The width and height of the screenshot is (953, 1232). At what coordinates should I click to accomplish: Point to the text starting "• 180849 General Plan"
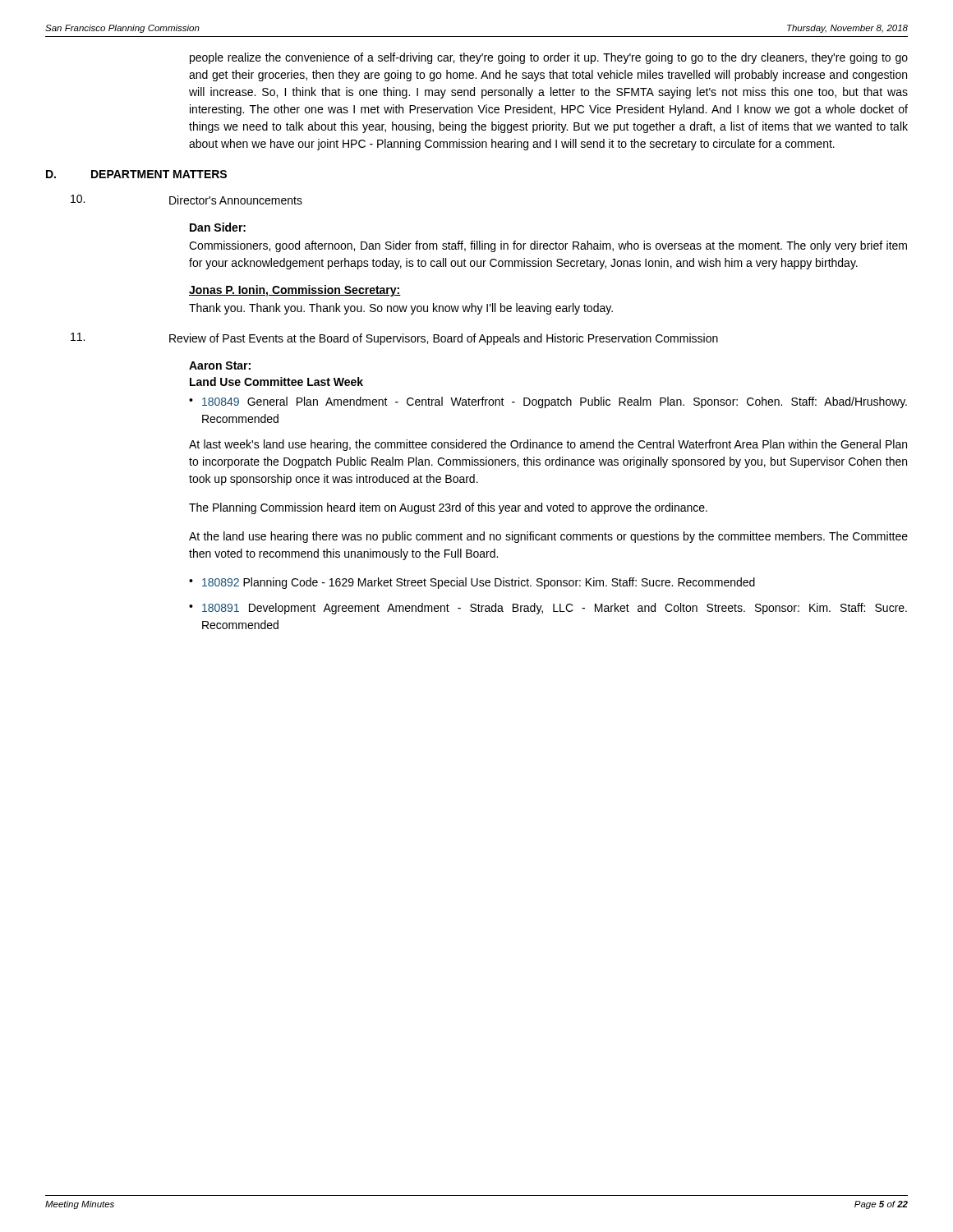[x=548, y=411]
